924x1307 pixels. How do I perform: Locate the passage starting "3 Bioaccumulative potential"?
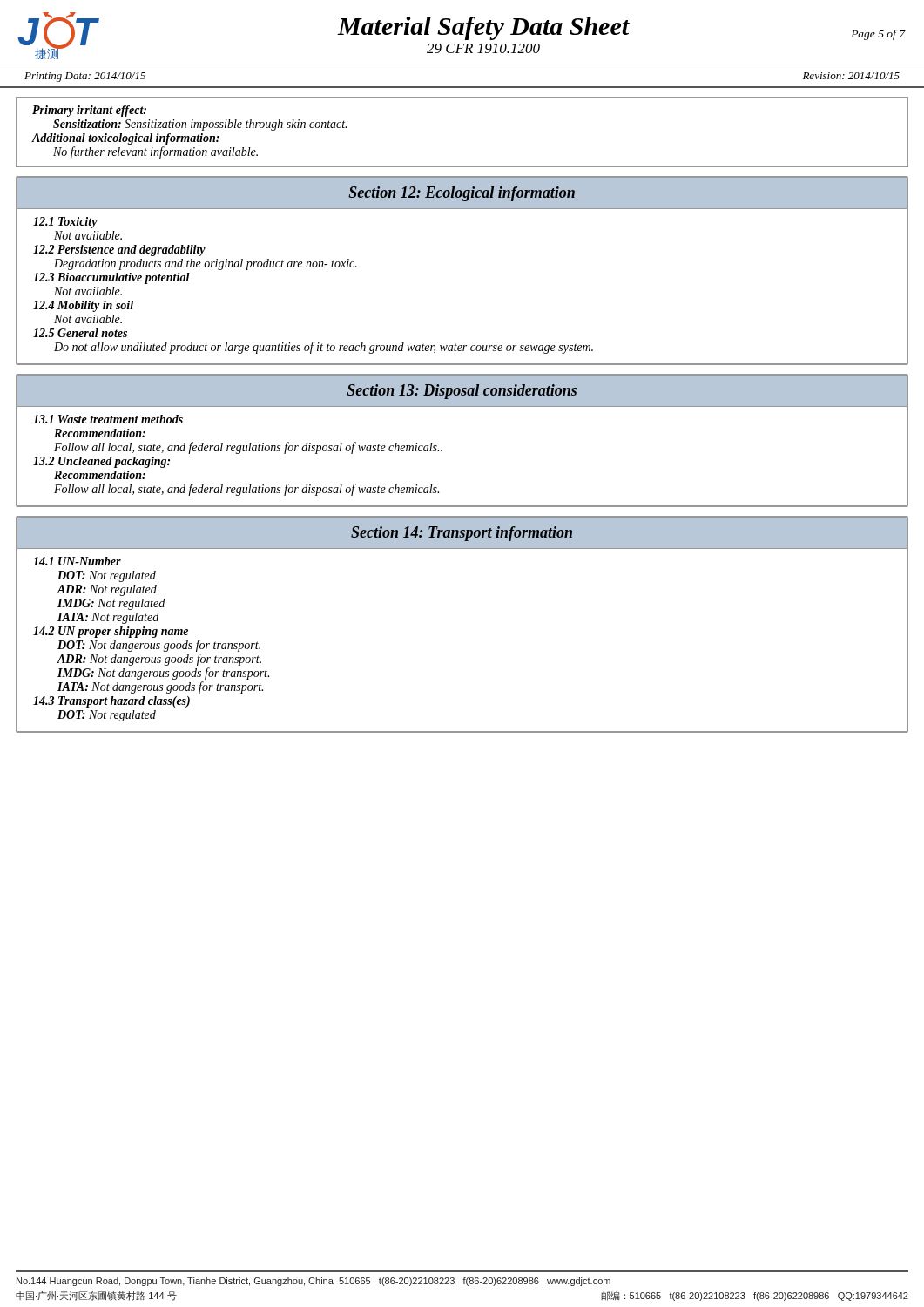click(111, 277)
